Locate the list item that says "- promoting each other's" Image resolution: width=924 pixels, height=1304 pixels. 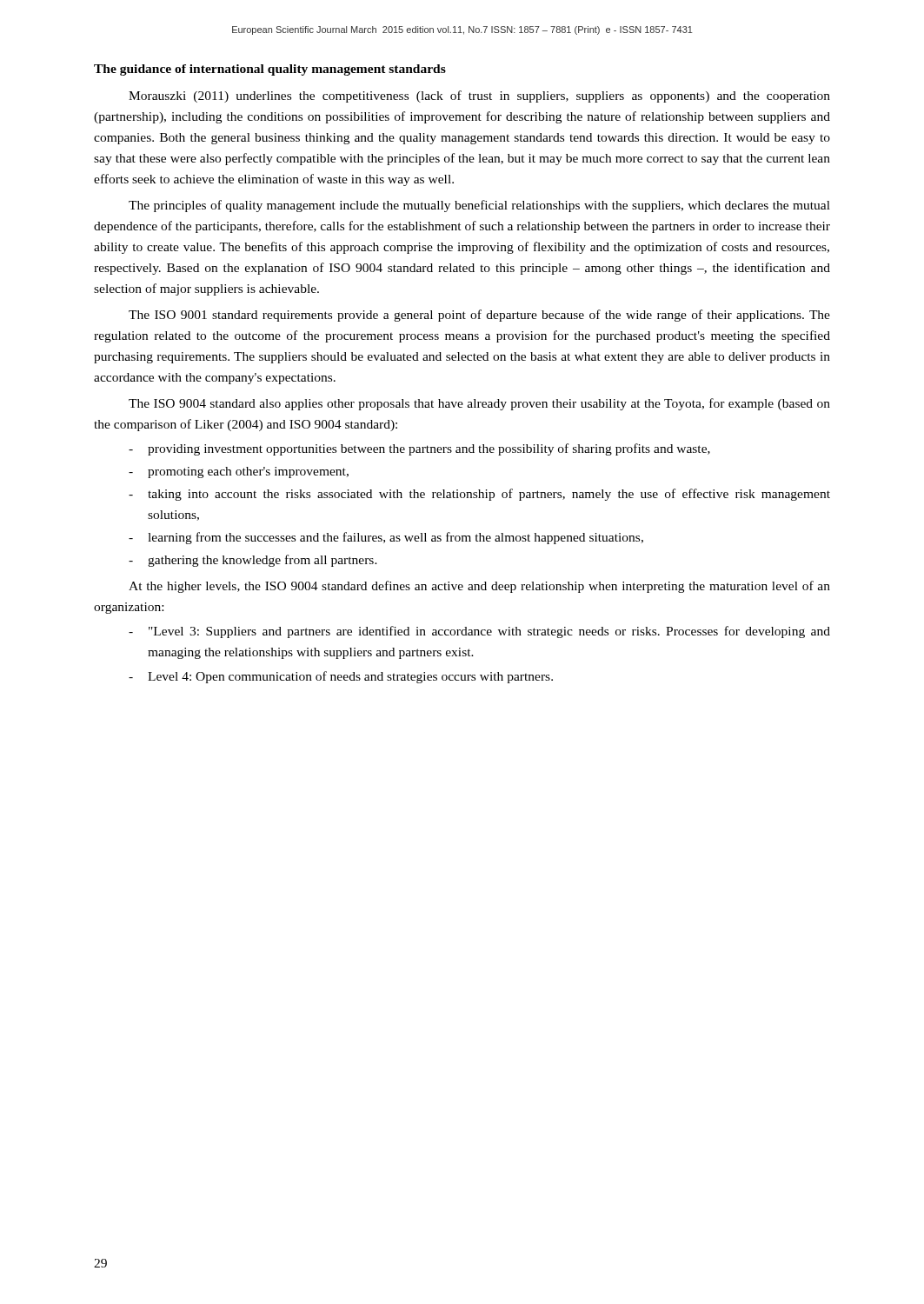(x=239, y=472)
